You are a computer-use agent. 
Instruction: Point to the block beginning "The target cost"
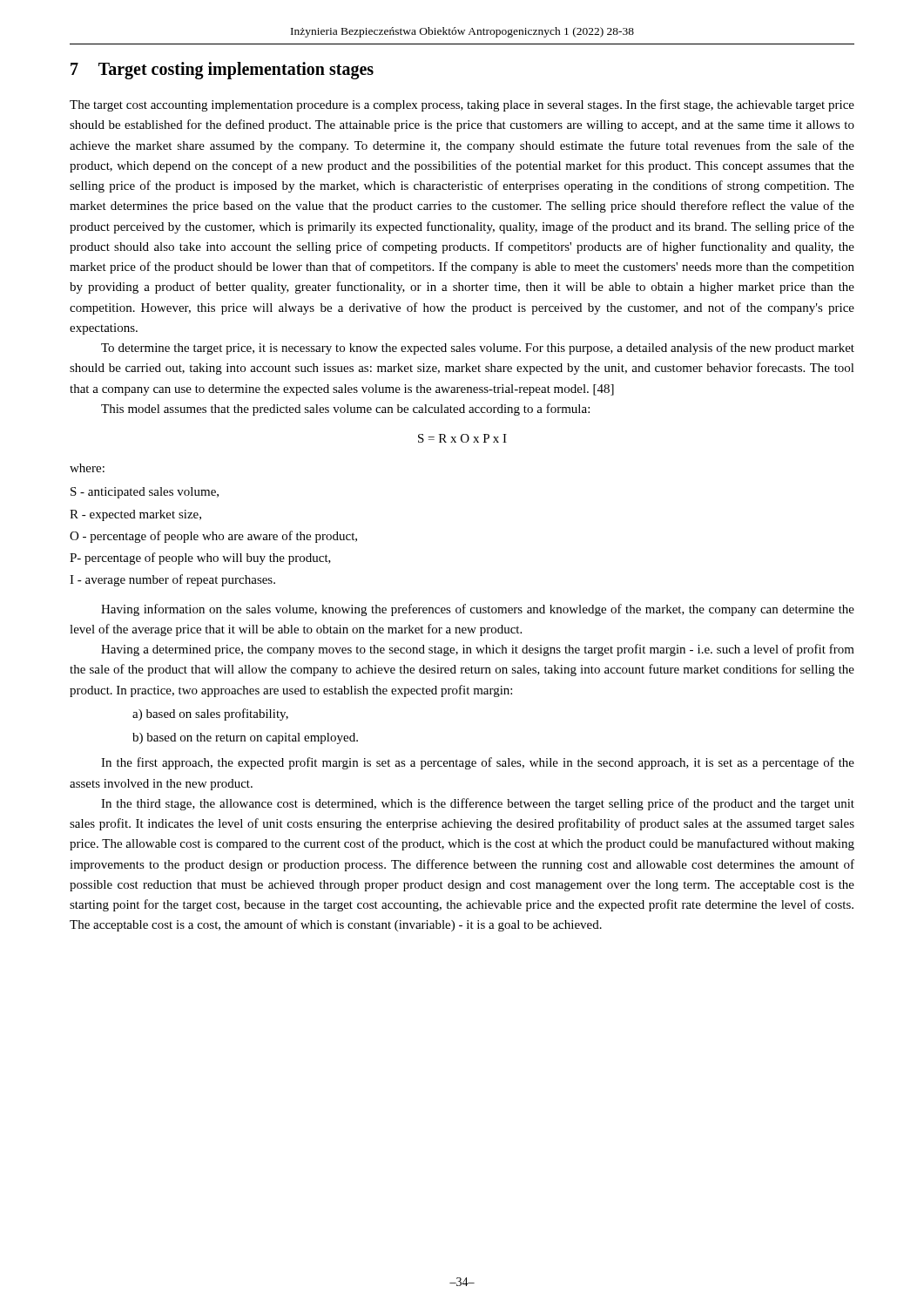(462, 217)
